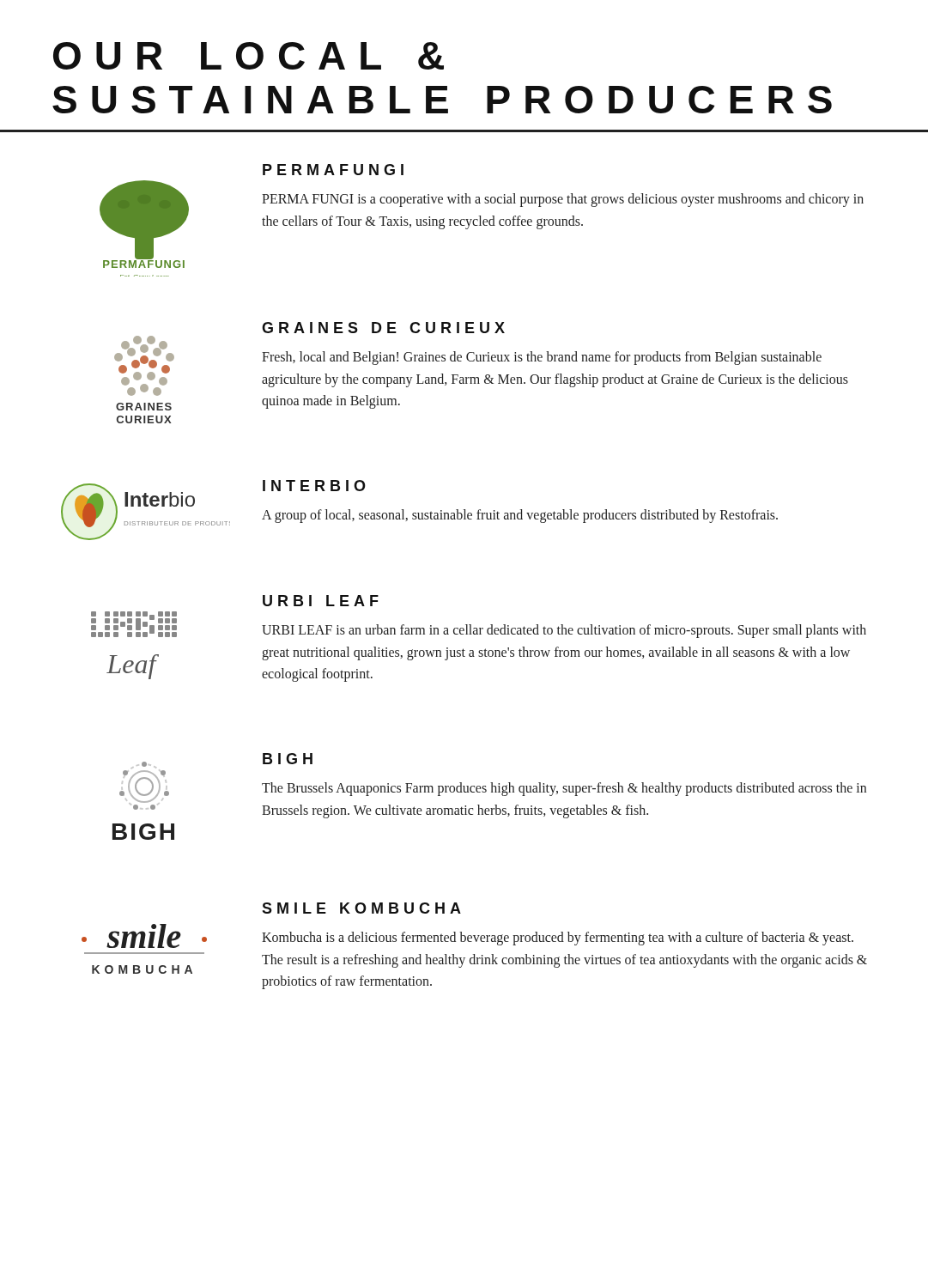Locate the text block starting "PERMA FUNGI is a cooperative"
The image size is (928, 1288).
tap(563, 210)
